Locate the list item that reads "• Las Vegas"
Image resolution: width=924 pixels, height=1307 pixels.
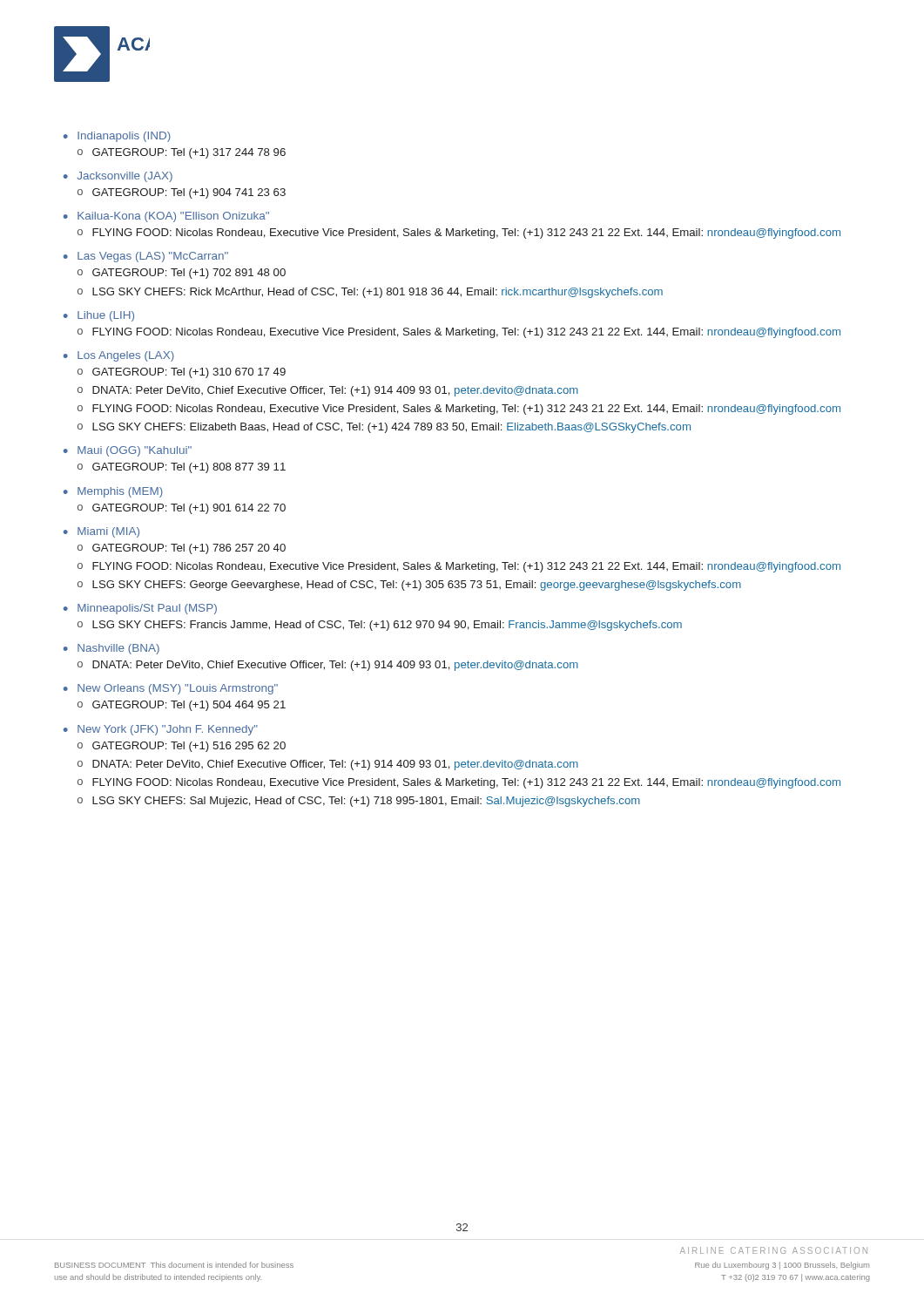pos(146,257)
